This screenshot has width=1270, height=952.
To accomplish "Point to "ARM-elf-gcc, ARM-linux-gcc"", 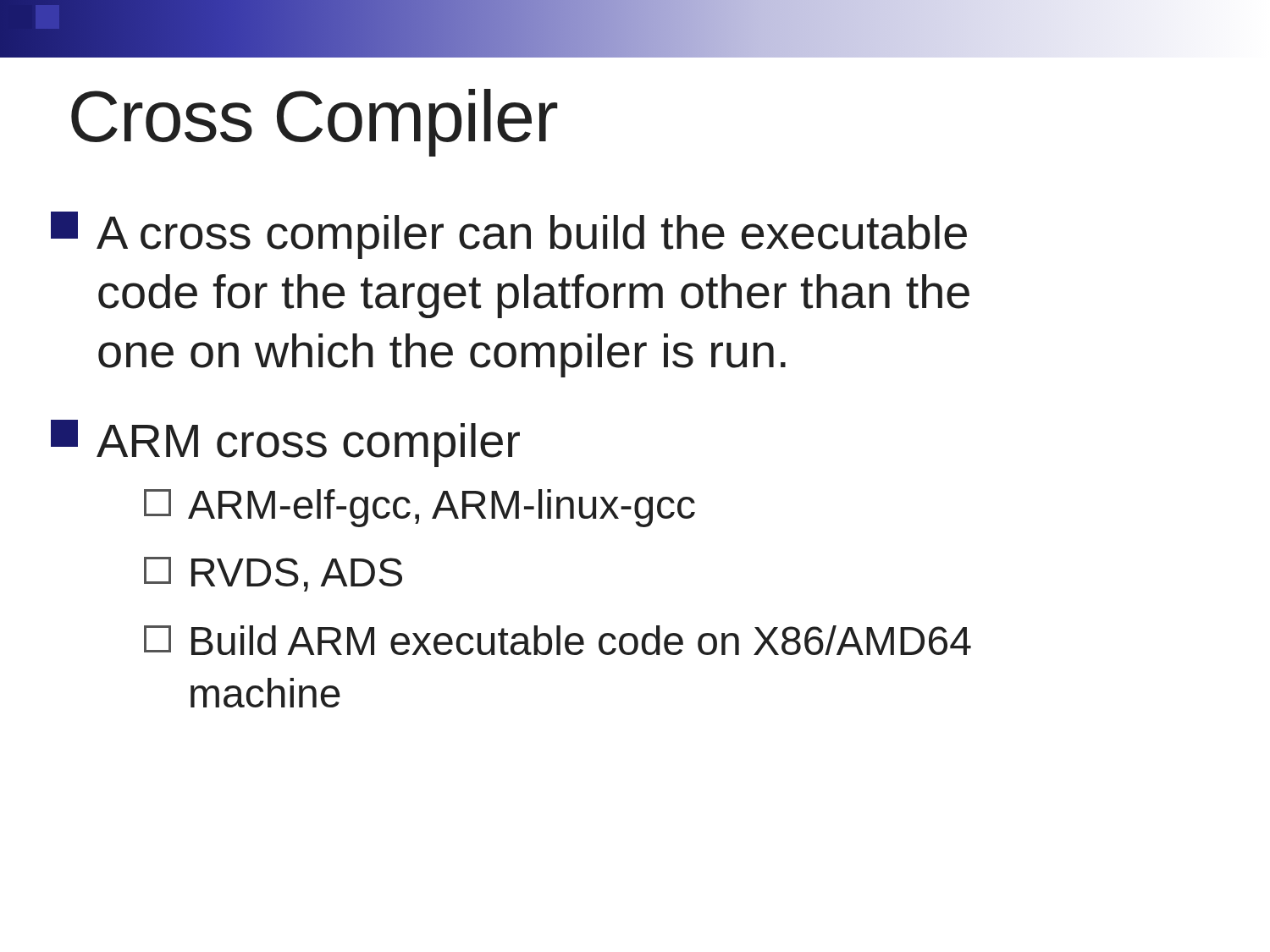I will (420, 505).
